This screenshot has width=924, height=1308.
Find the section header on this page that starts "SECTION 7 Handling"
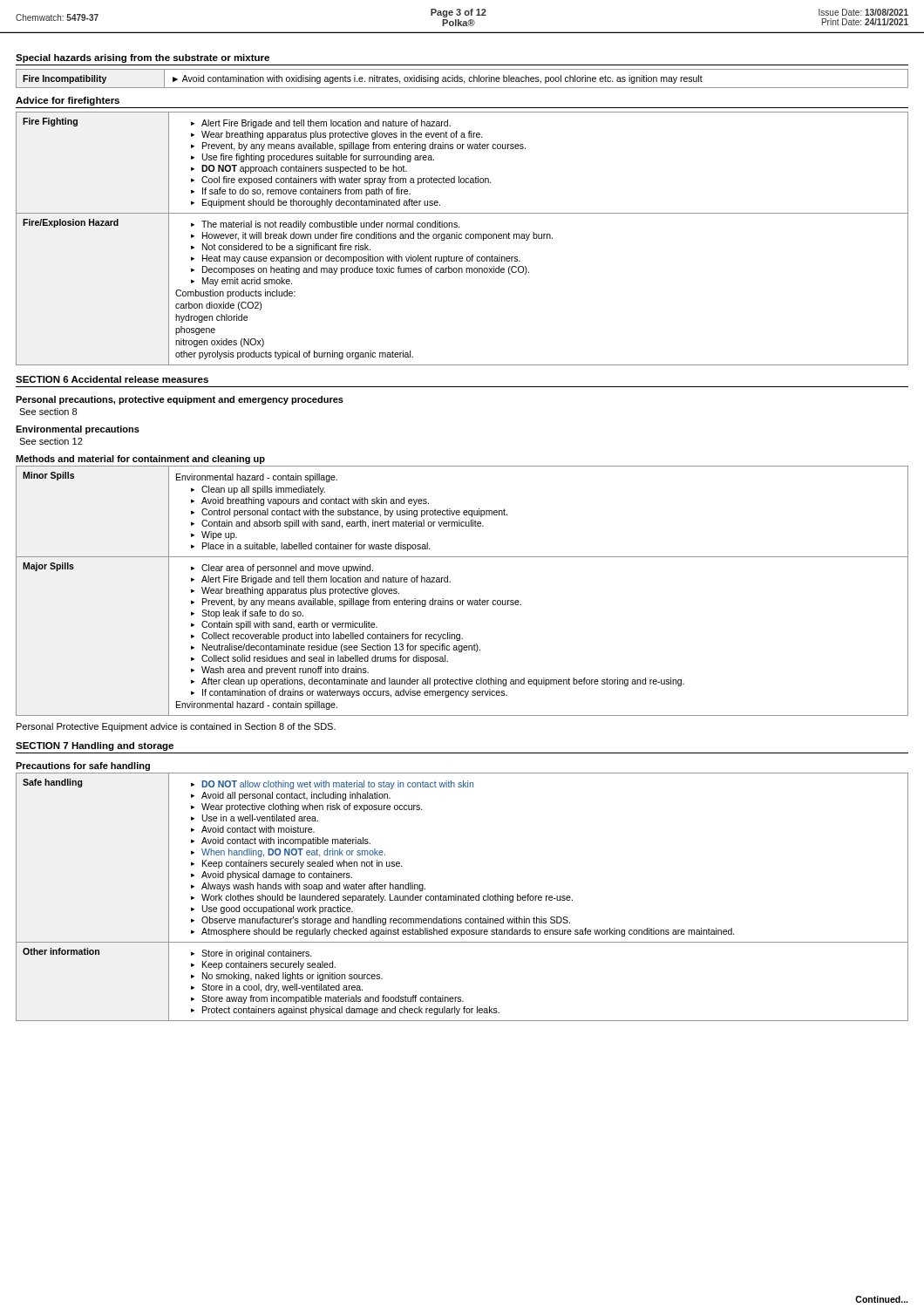(x=95, y=746)
